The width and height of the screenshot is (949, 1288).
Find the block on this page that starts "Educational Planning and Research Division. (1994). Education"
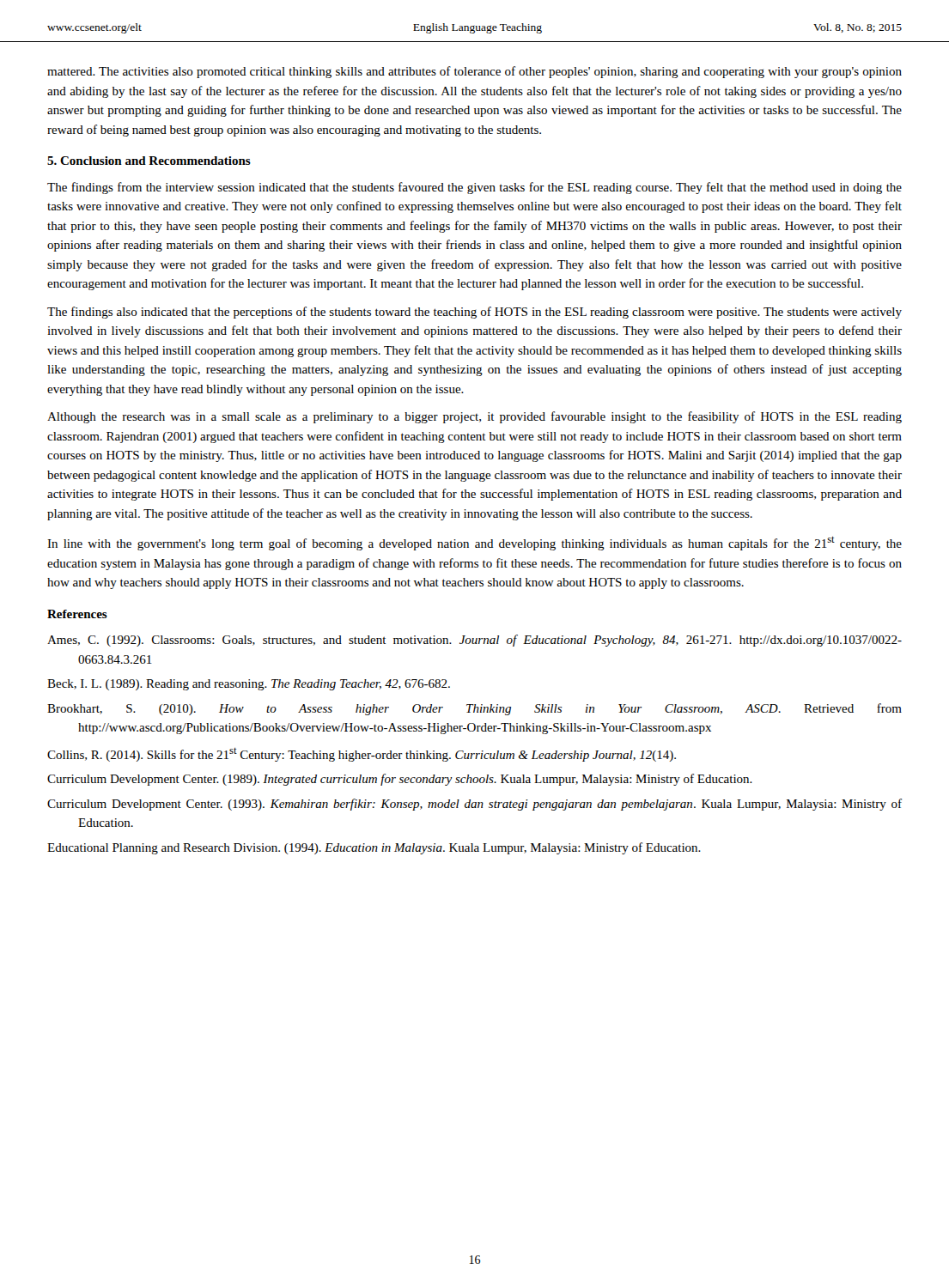pyautogui.click(x=374, y=847)
